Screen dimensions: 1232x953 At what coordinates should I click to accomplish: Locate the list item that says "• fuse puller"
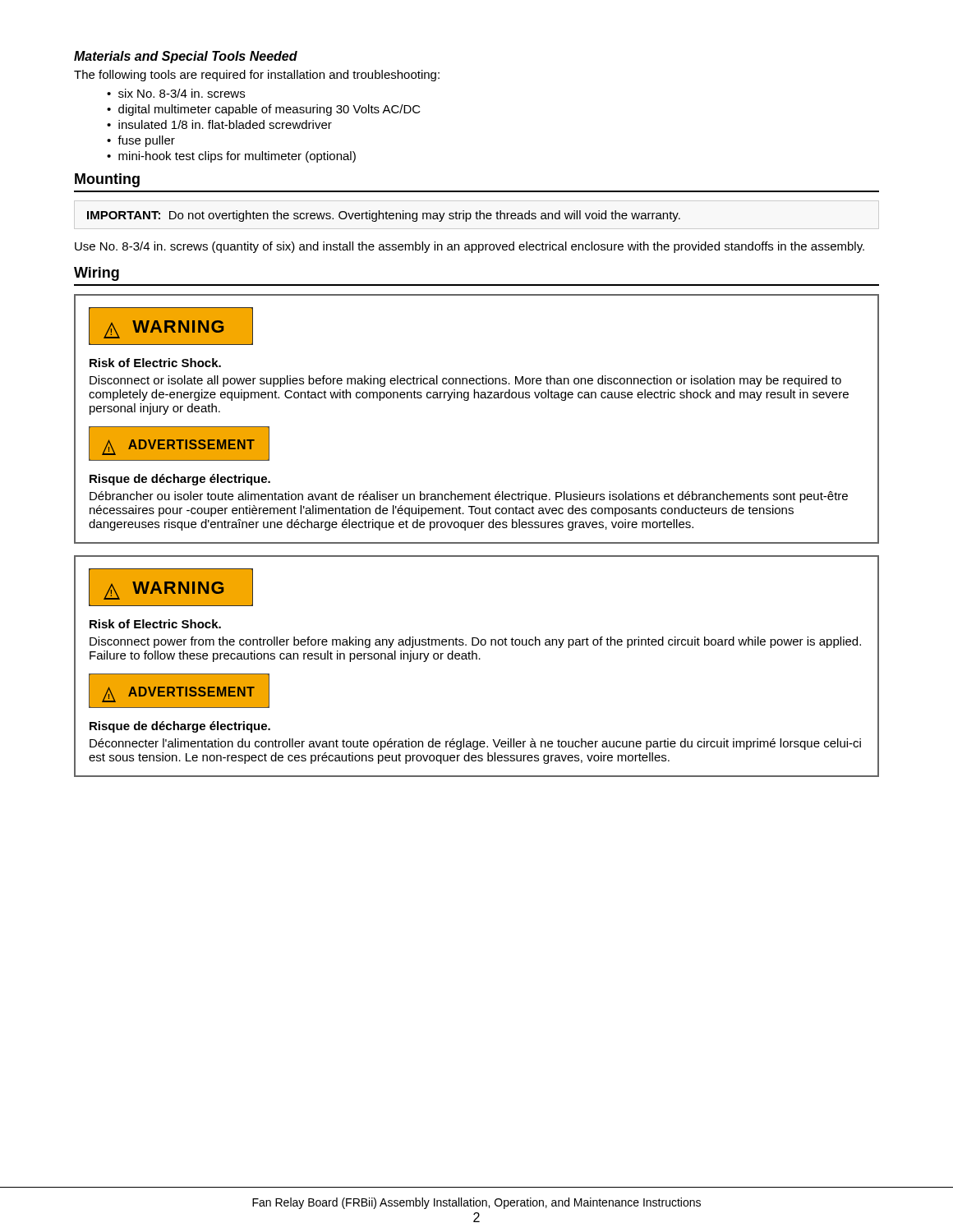(x=141, y=140)
